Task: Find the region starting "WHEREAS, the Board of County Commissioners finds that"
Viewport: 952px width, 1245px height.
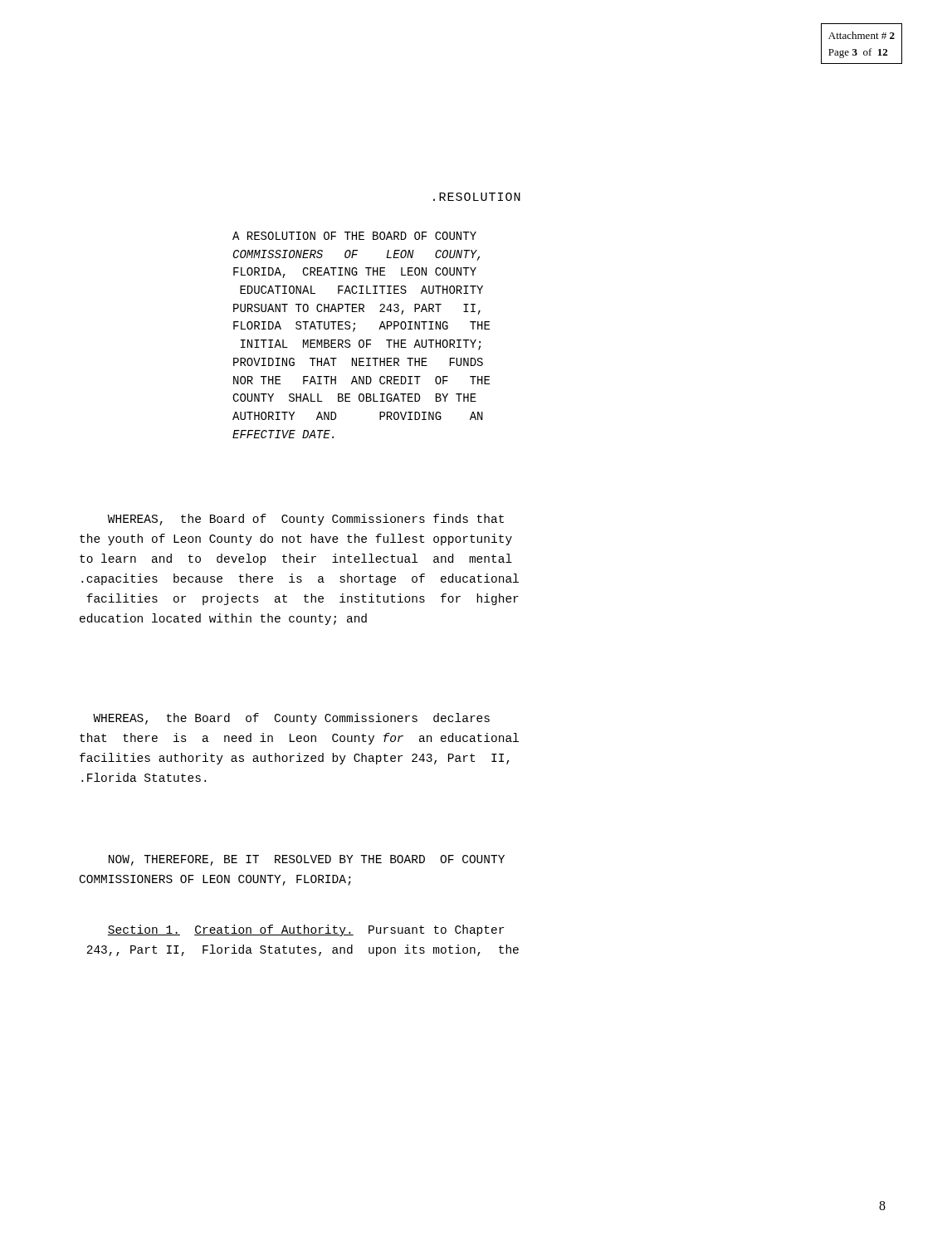Action: (299, 569)
